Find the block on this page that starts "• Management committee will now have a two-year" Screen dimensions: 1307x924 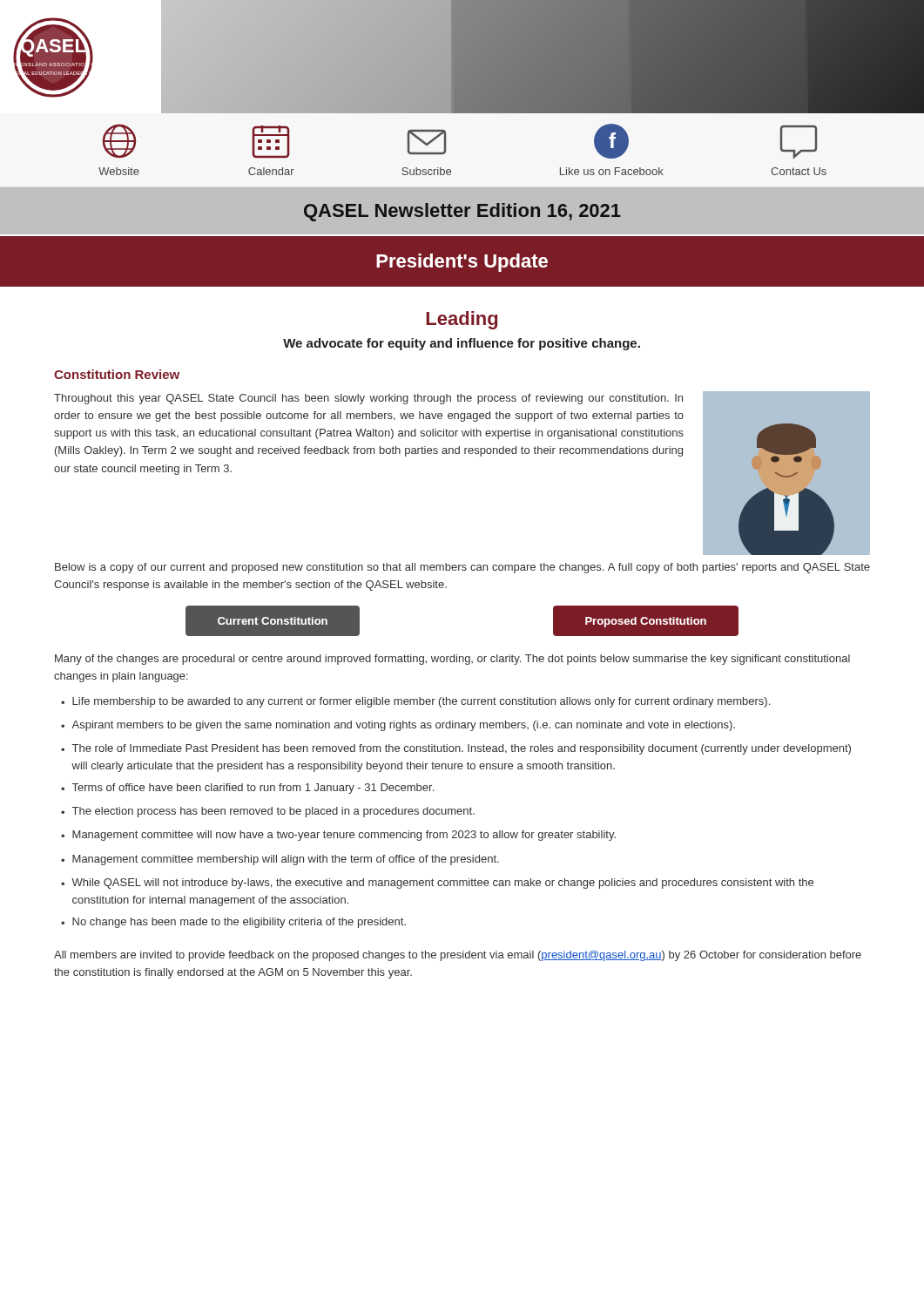[339, 836]
